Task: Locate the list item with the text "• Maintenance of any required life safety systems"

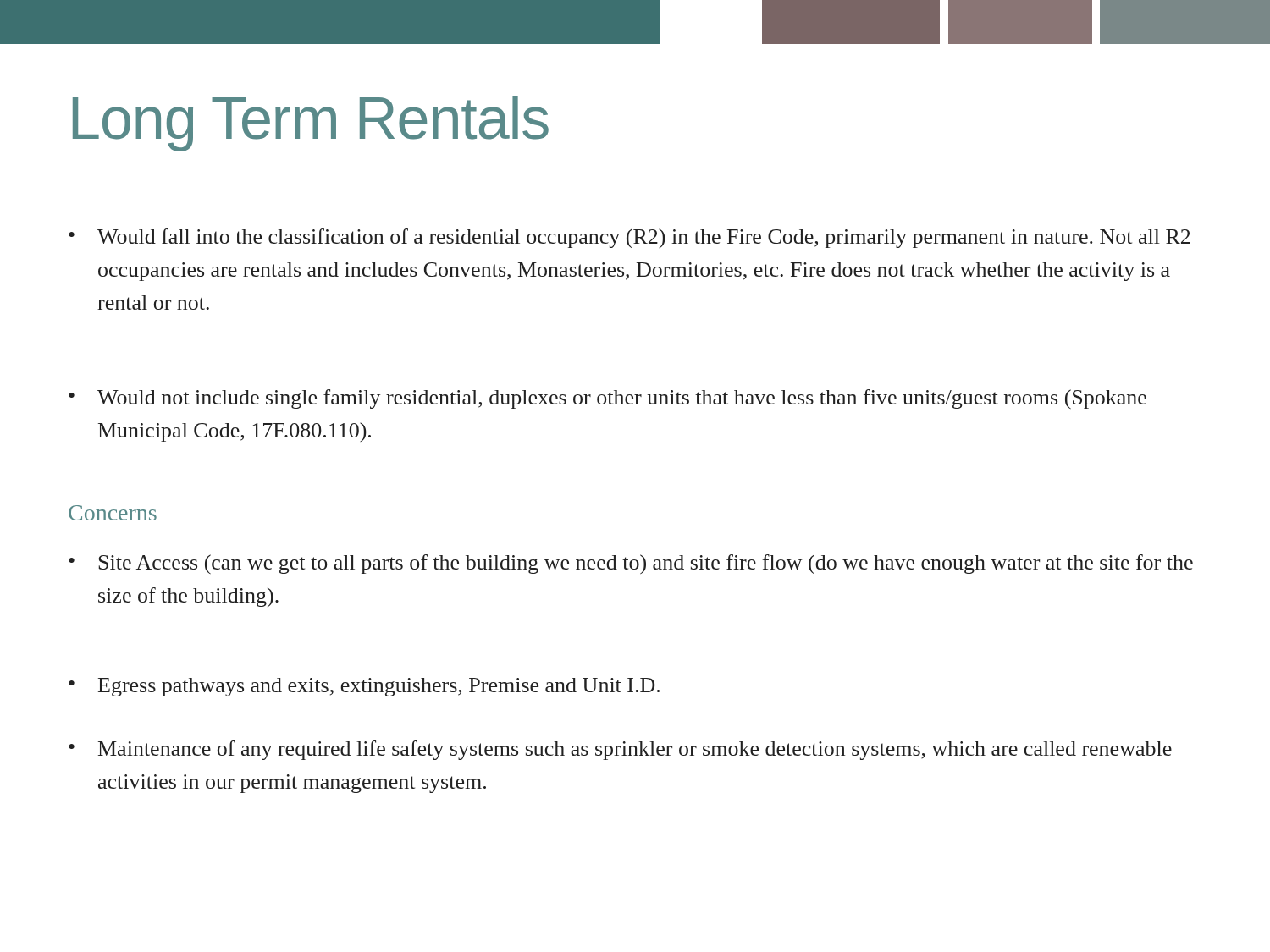Action: click(635, 765)
